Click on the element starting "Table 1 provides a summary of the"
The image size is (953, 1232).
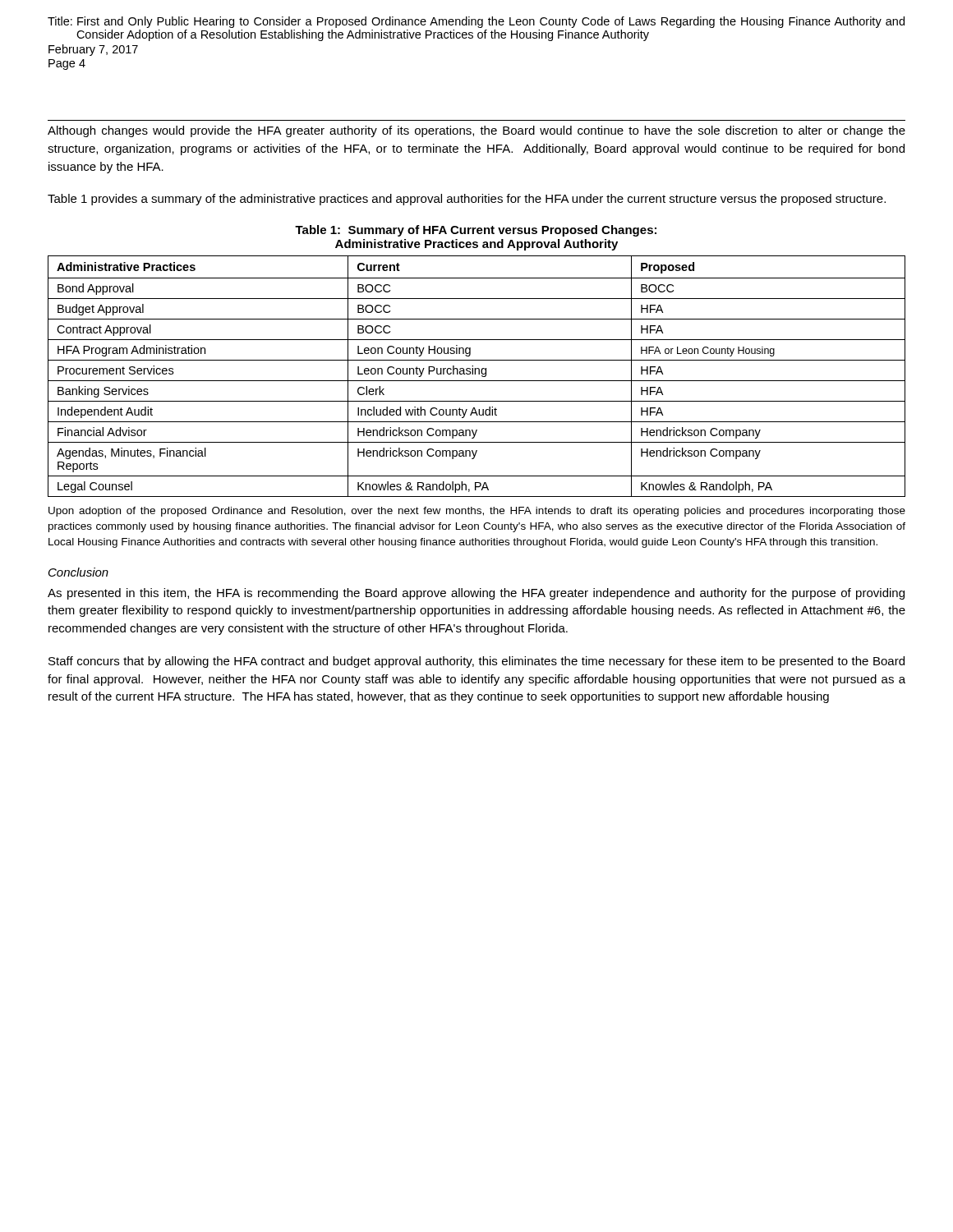(x=467, y=199)
